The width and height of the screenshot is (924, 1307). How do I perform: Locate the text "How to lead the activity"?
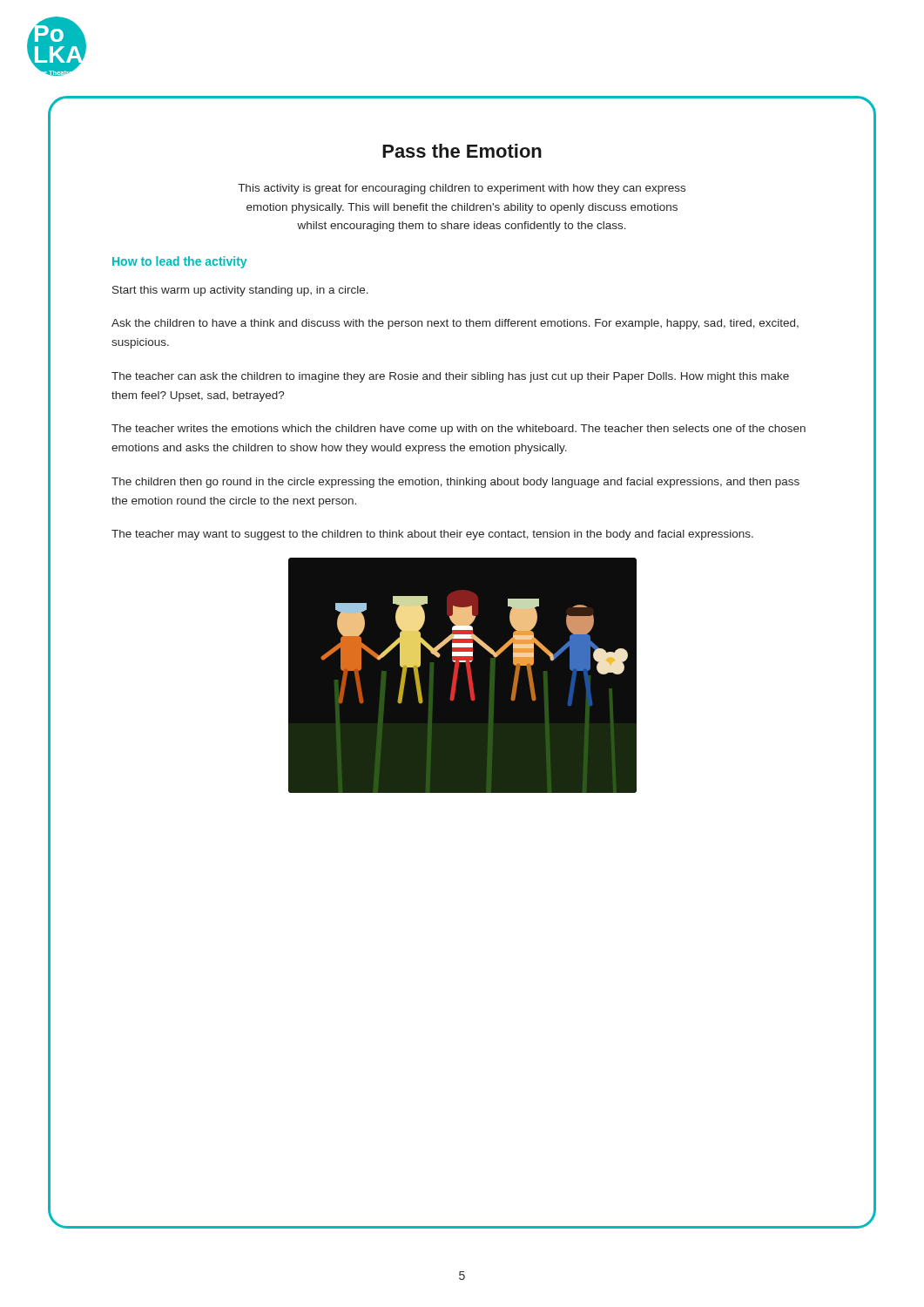pyautogui.click(x=179, y=261)
